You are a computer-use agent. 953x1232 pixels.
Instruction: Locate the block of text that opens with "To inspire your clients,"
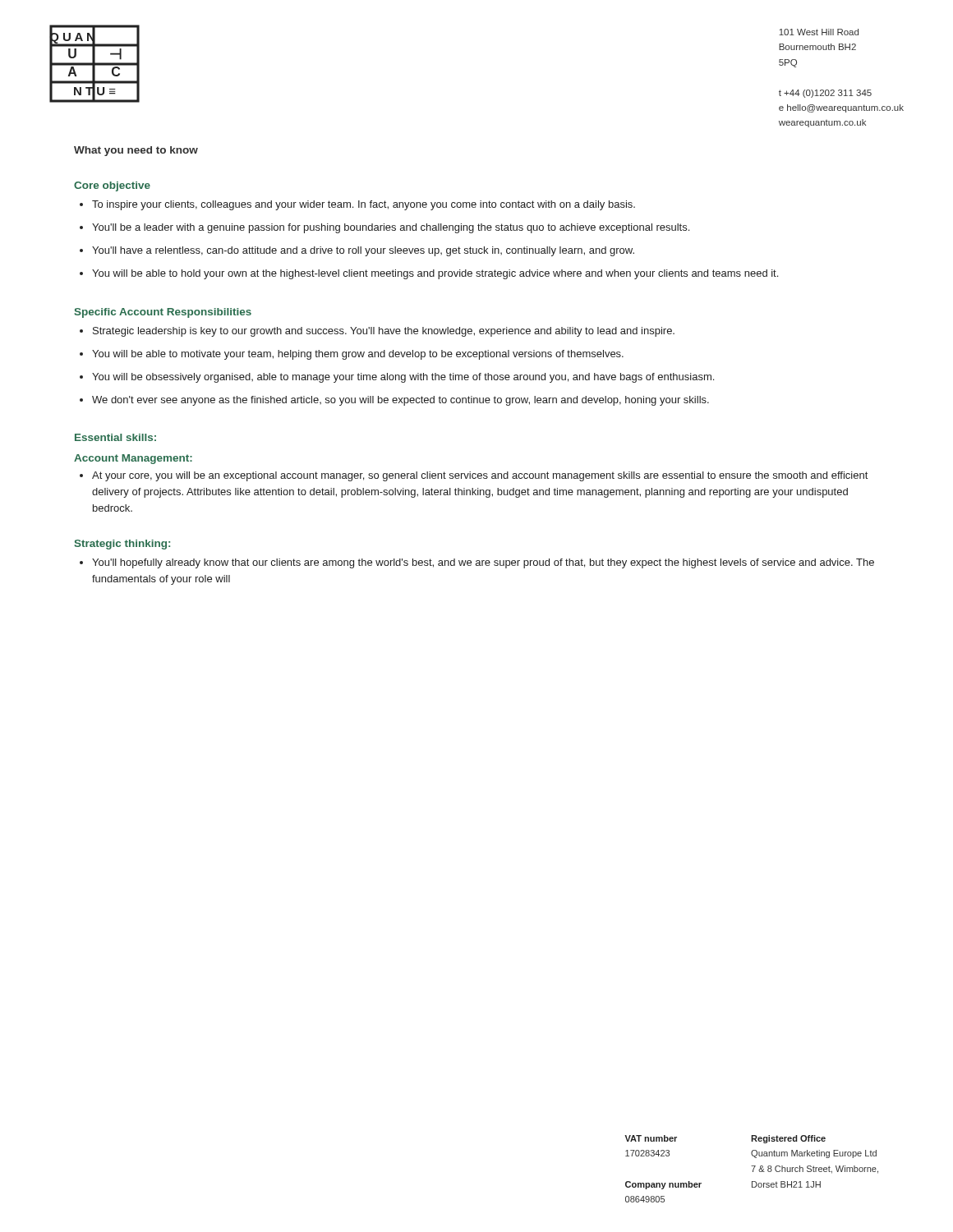pos(364,204)
